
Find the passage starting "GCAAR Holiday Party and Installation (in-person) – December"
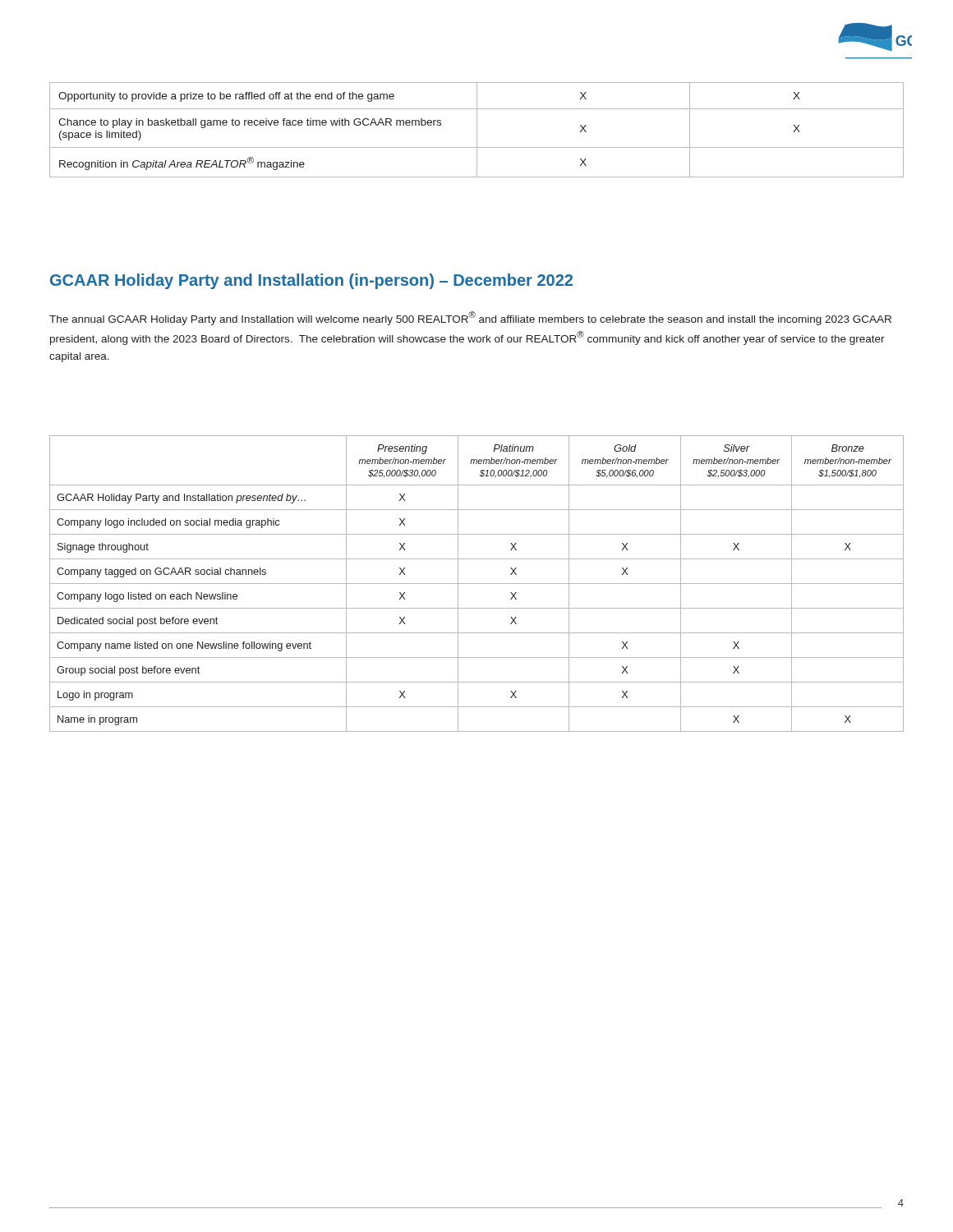click(311, 280)
